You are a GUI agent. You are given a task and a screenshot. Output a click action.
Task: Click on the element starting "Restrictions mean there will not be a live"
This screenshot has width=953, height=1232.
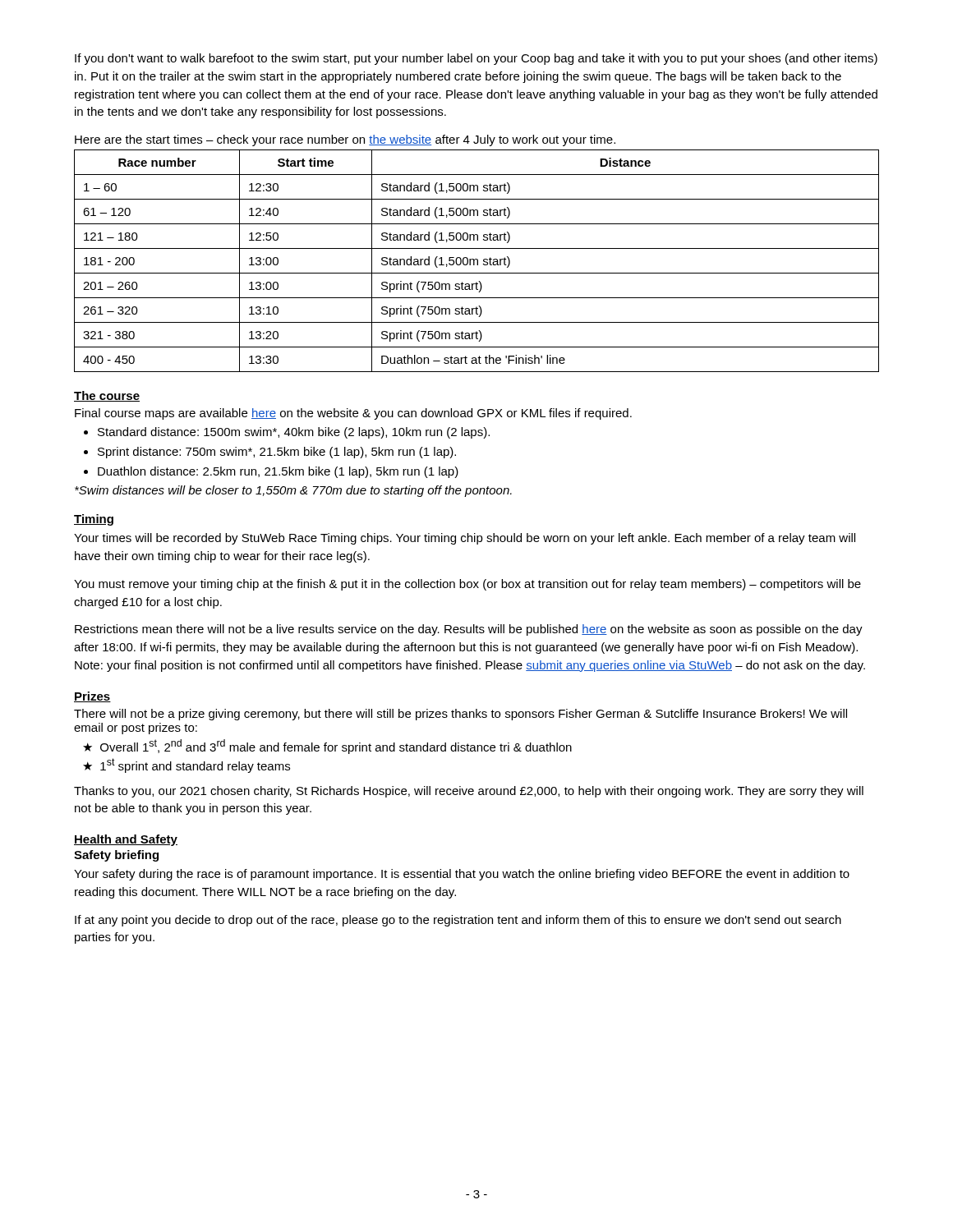point(476,647)
